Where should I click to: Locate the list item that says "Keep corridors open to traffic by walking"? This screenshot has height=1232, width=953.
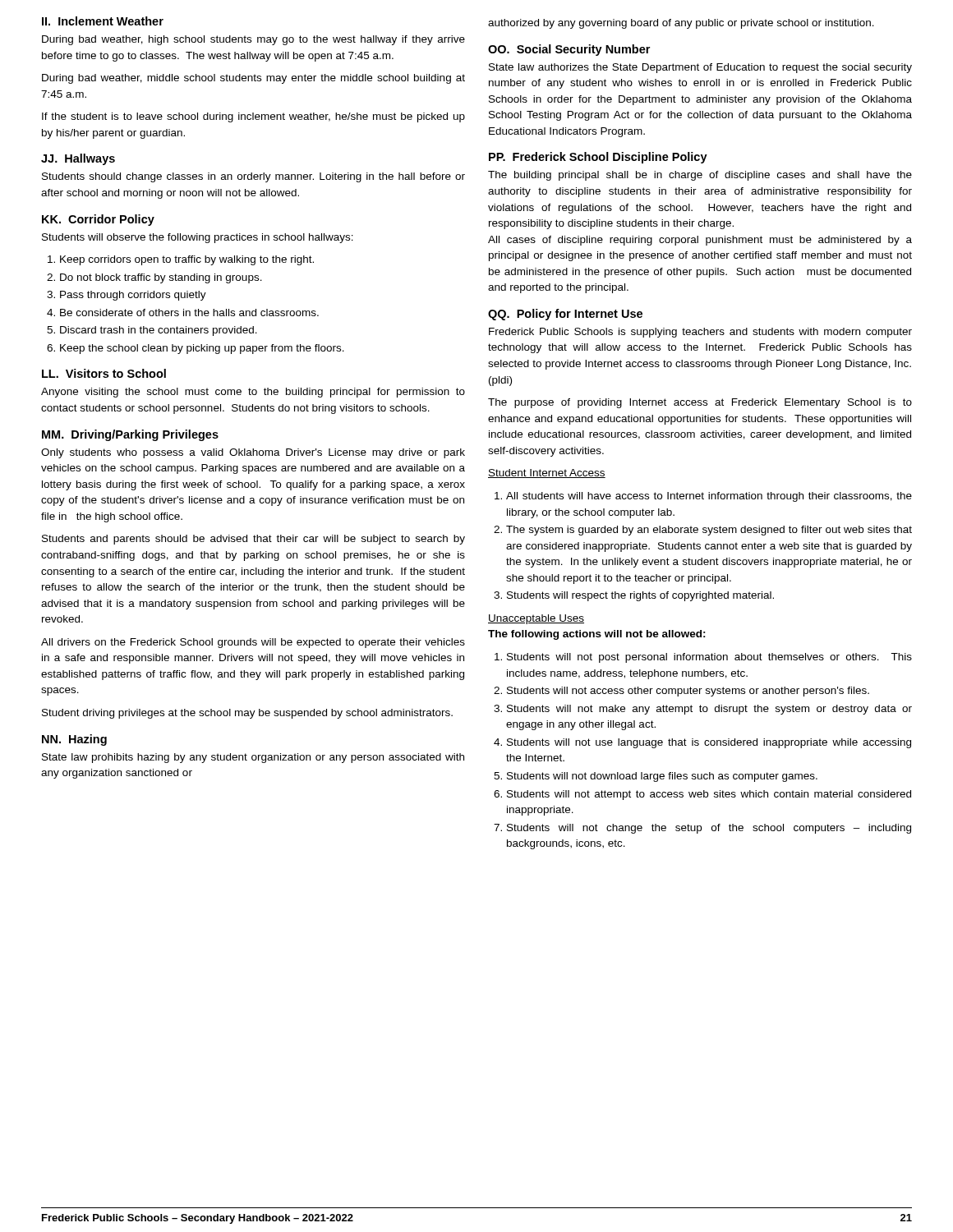[253, 304]
